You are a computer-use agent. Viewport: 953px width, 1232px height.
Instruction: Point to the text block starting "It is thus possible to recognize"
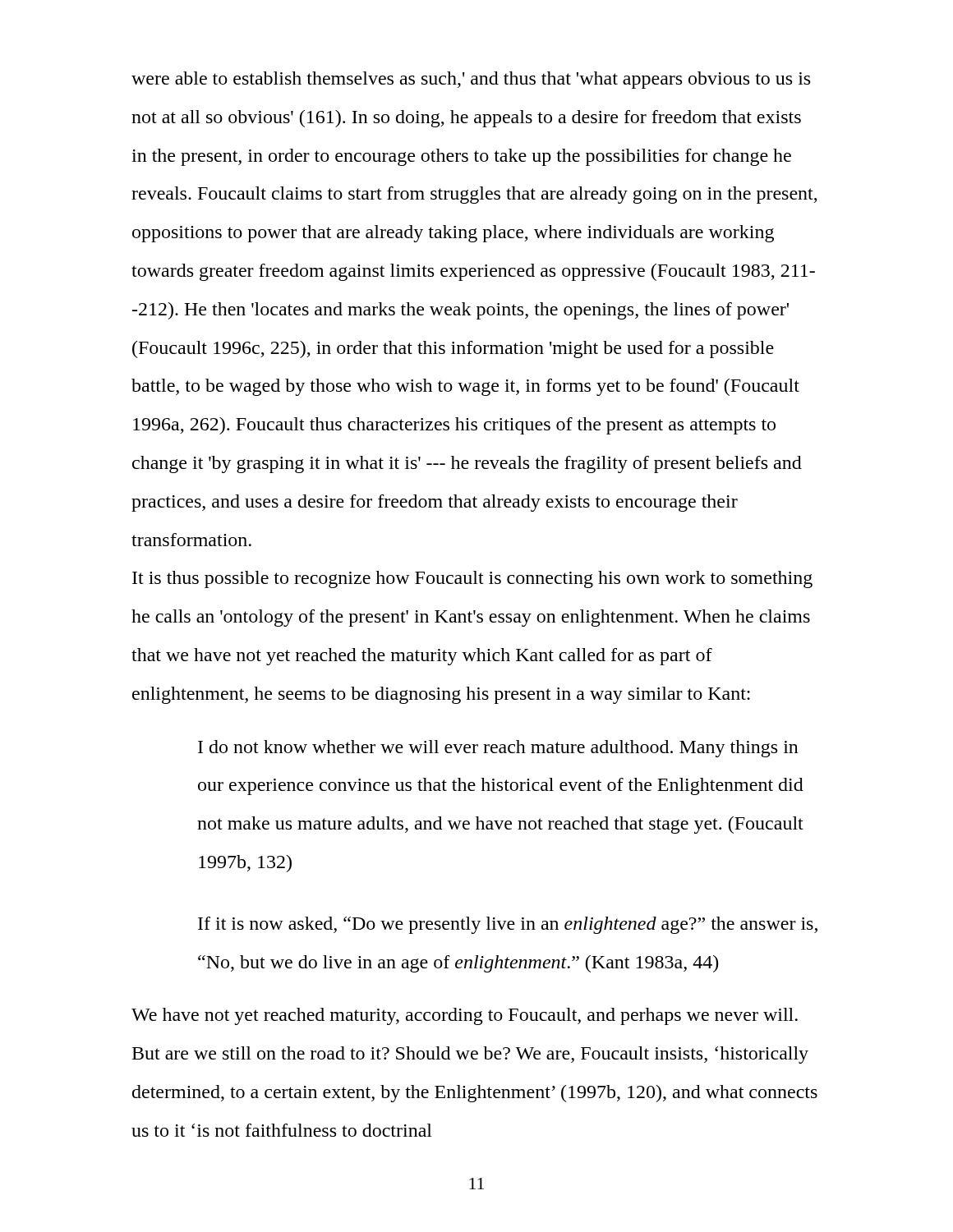pos(472,579)
